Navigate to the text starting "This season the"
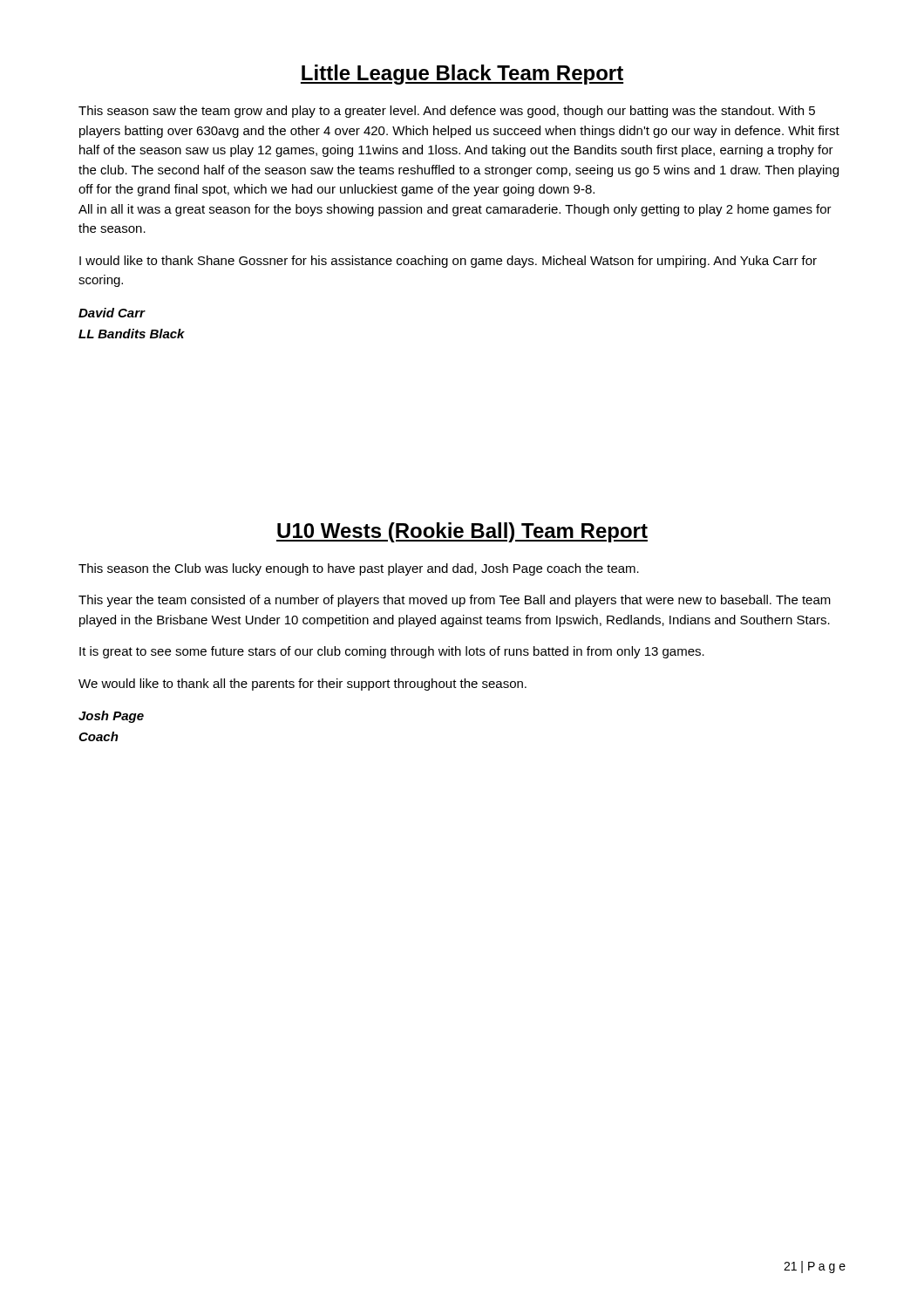Image resolution: width=924 pixels, height=1308 pixels. pos(359,568)
